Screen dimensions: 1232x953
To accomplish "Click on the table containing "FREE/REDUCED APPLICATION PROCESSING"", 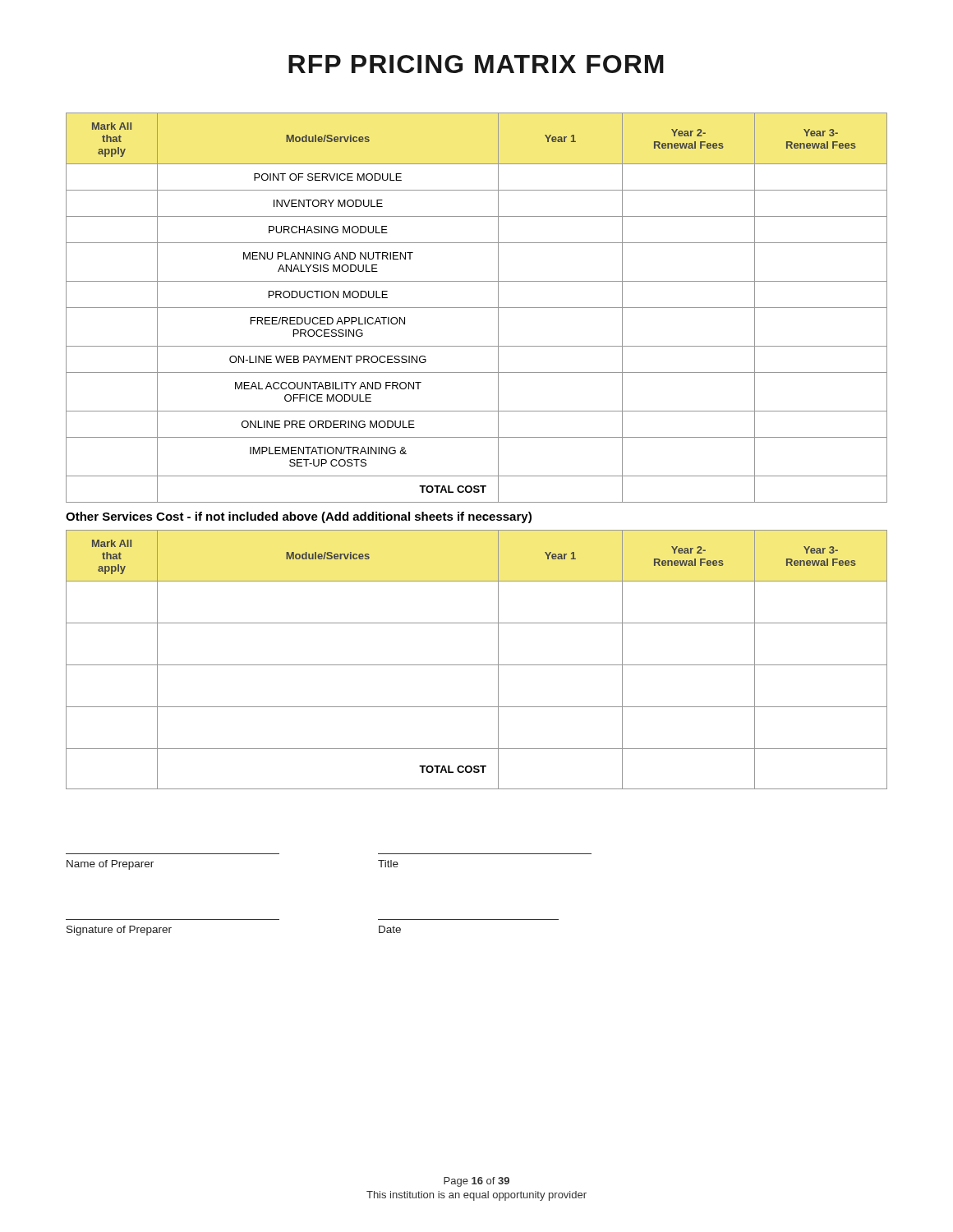I will [476, 308].
